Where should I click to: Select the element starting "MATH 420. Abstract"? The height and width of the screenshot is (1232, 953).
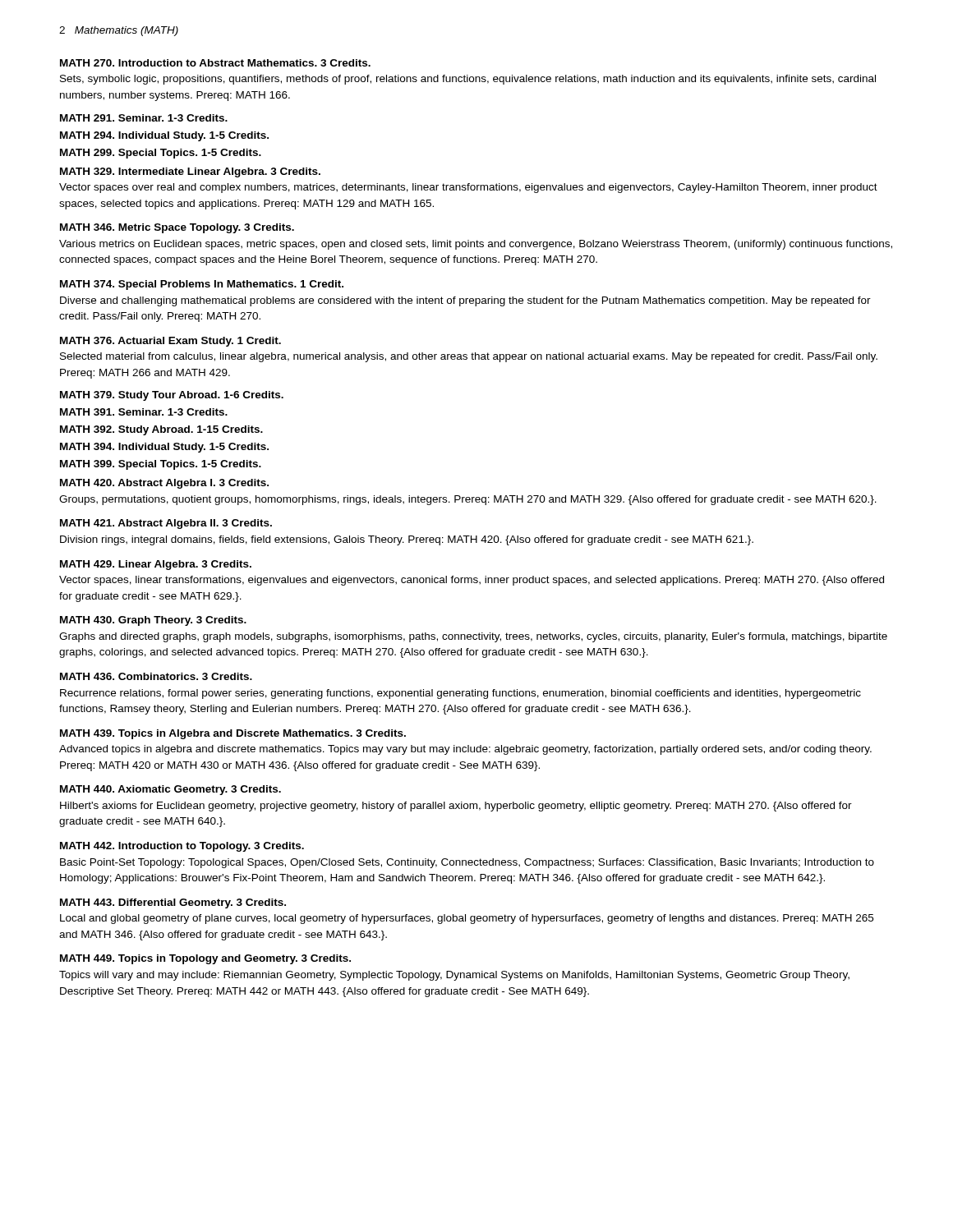(468, 491)
